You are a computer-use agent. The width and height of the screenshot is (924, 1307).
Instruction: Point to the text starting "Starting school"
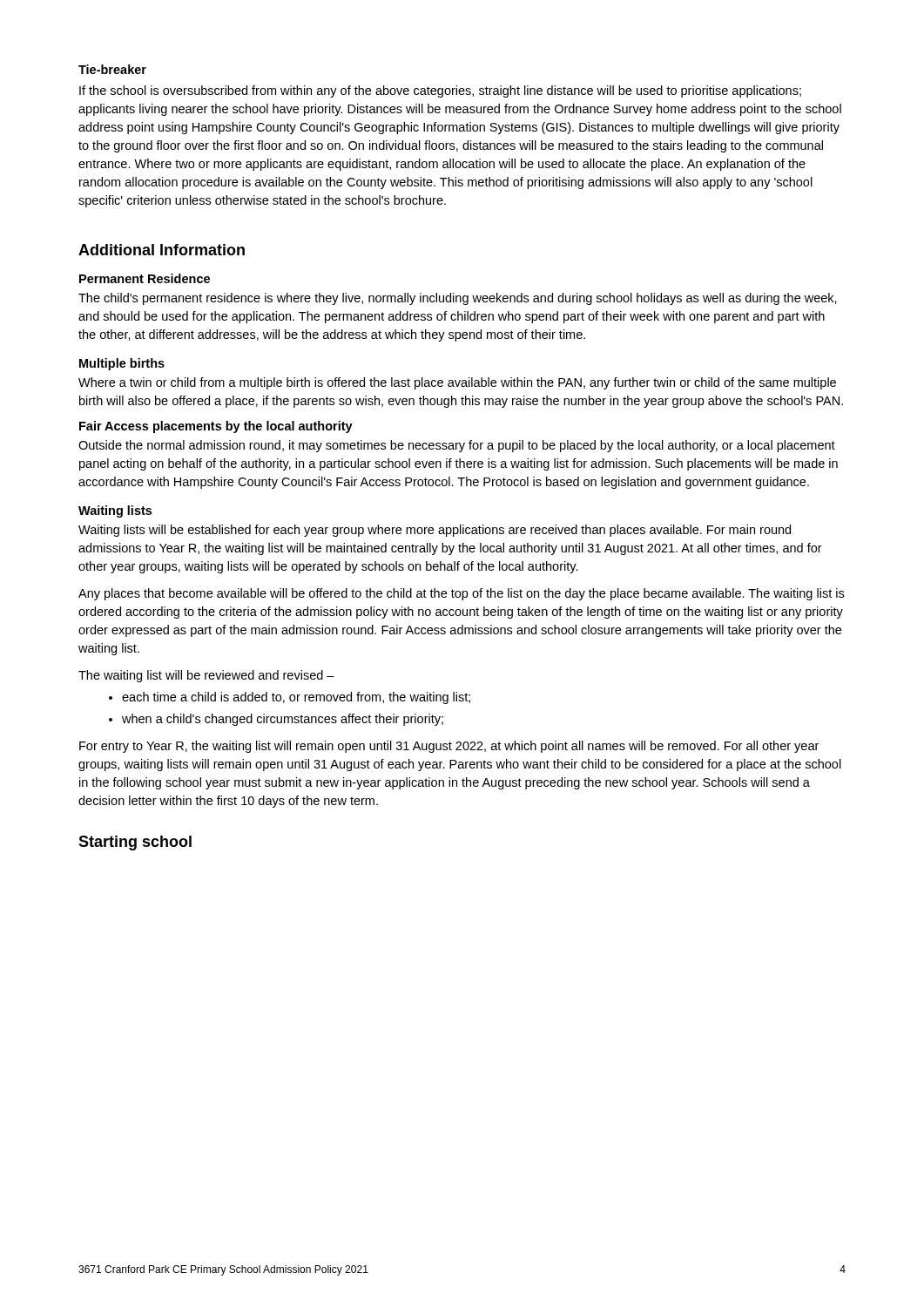(x=135, y=842)
